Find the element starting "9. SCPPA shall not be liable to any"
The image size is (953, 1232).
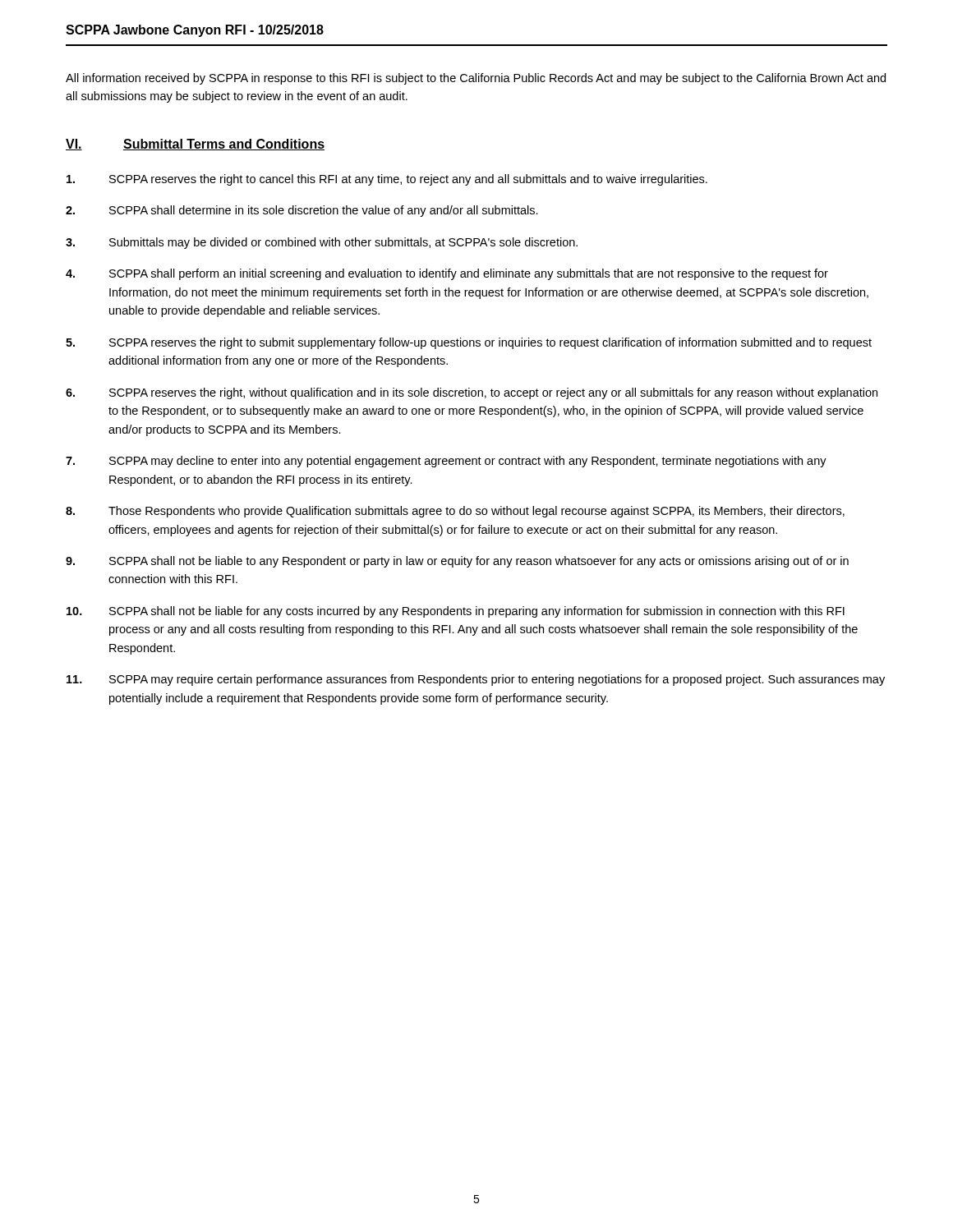point(476,570)
